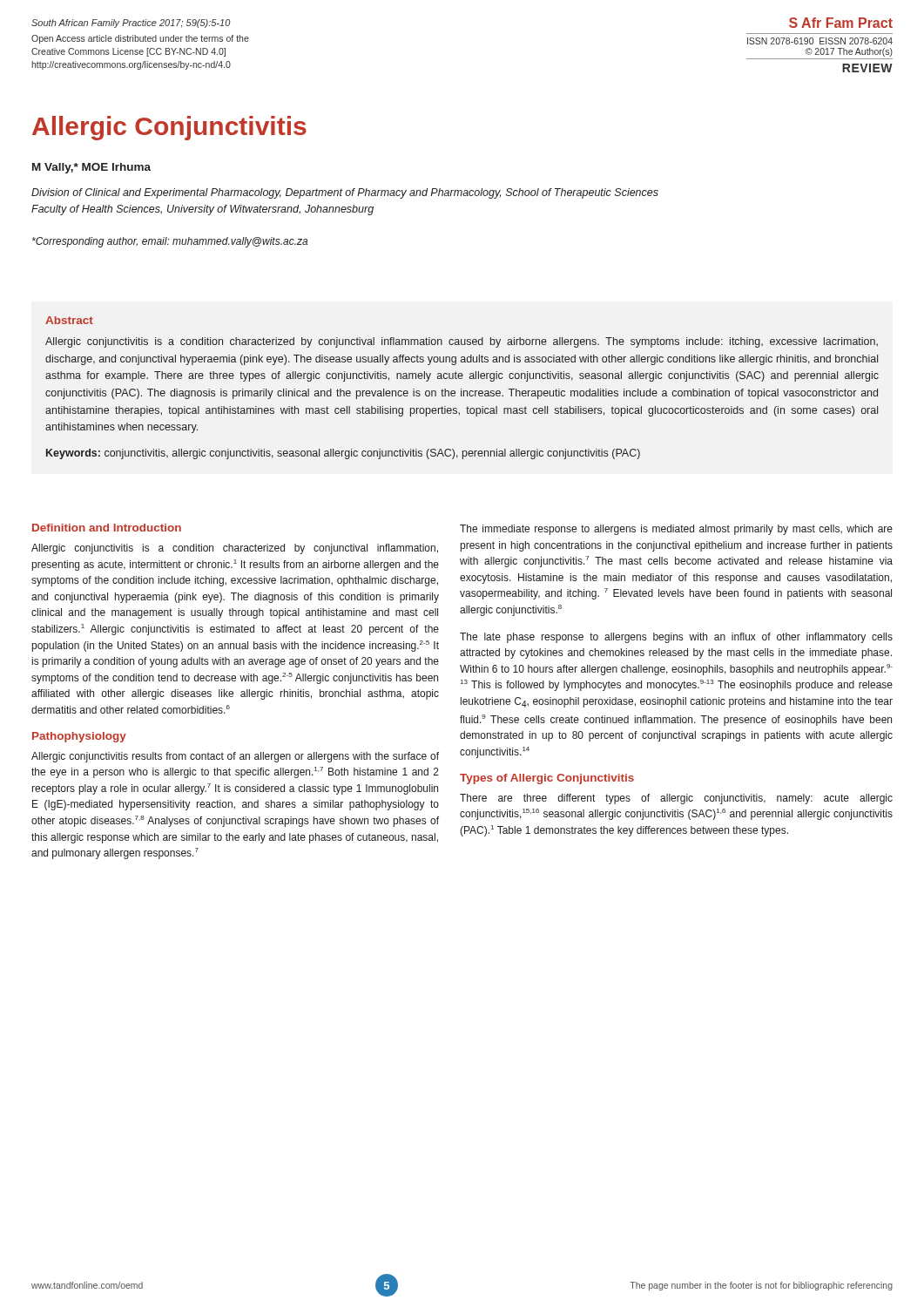This screenshot has height=1307, width=924.
Task: Find the text starting "Corresponding author, email: muhammed.vally@wits.ac.za"
Action: (x=170, y=242)
